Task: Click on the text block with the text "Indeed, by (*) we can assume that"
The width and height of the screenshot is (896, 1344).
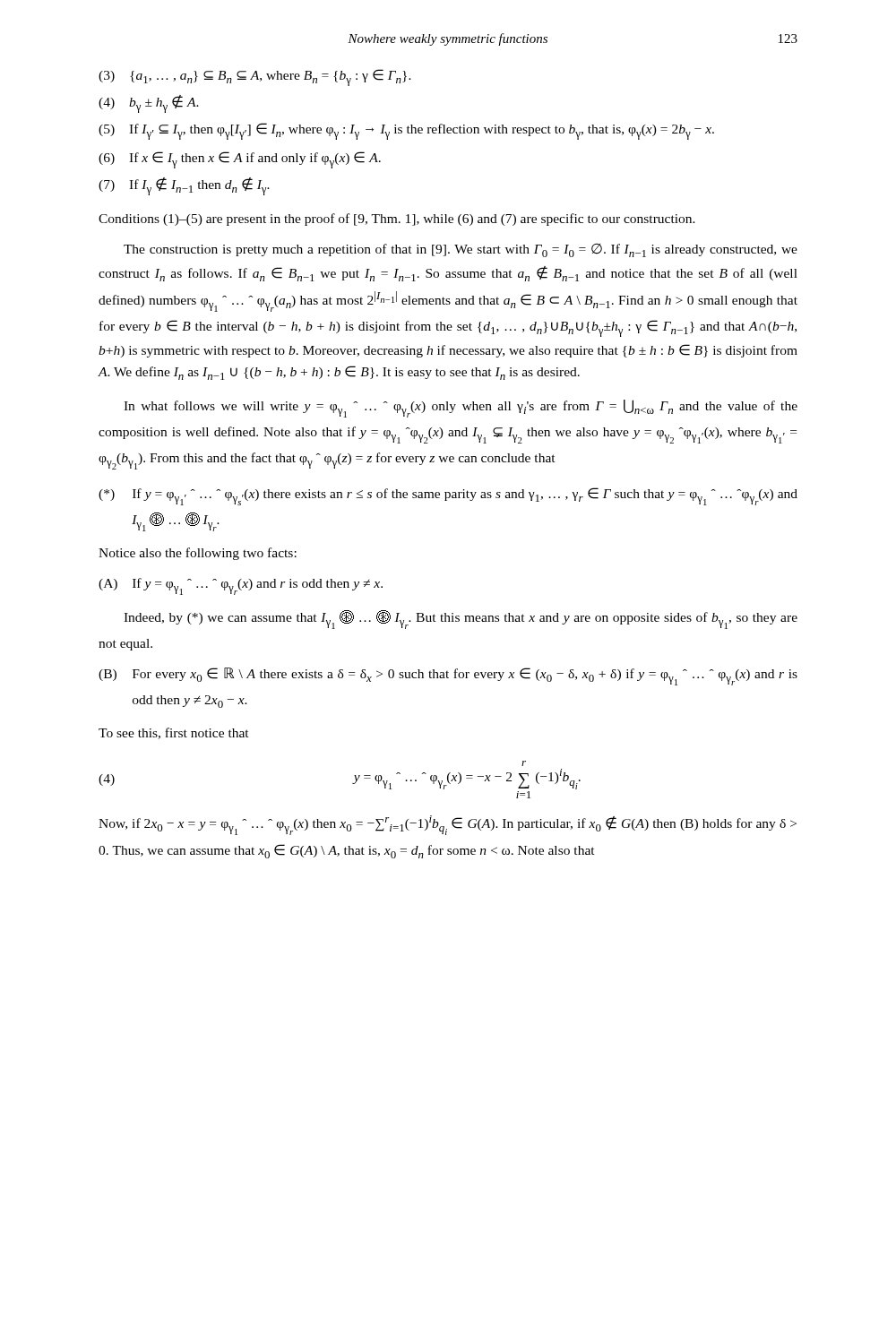Action: coord(448,630)
